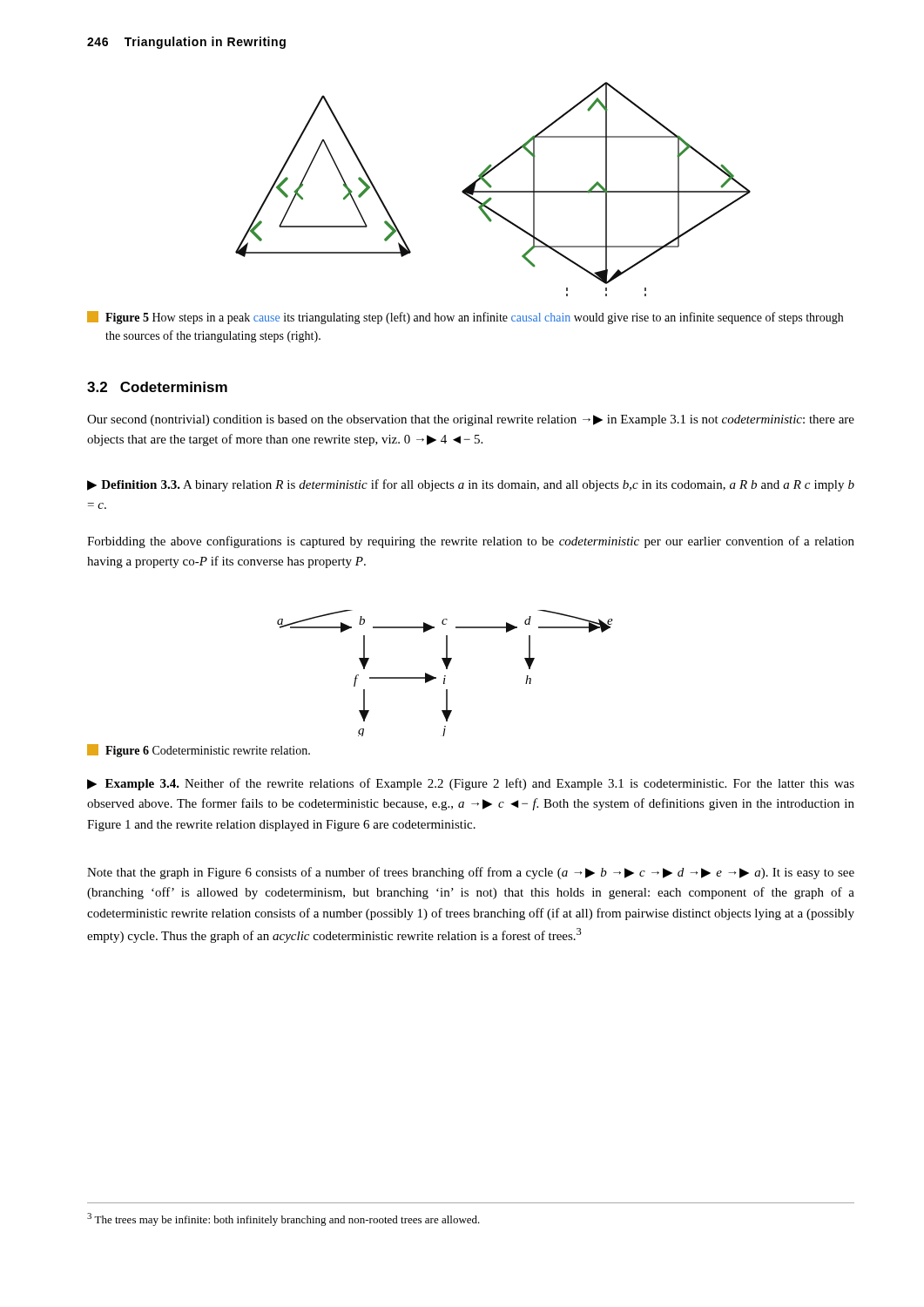
Task: Select the footnote with the text "3 The trees may be"
Action: 284,1218
